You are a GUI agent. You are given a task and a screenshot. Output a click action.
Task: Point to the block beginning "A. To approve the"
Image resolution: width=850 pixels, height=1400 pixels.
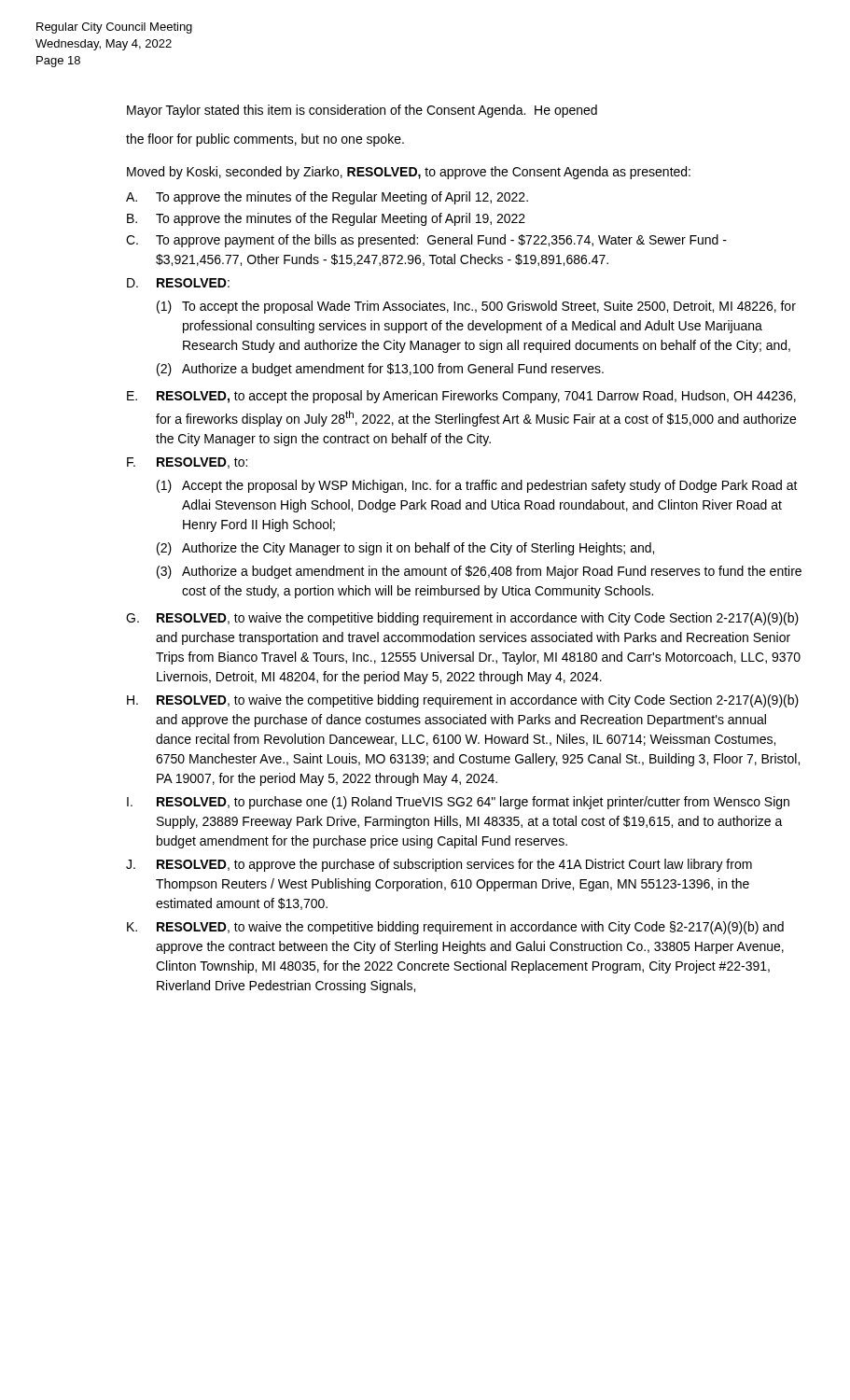click(466, 197)
